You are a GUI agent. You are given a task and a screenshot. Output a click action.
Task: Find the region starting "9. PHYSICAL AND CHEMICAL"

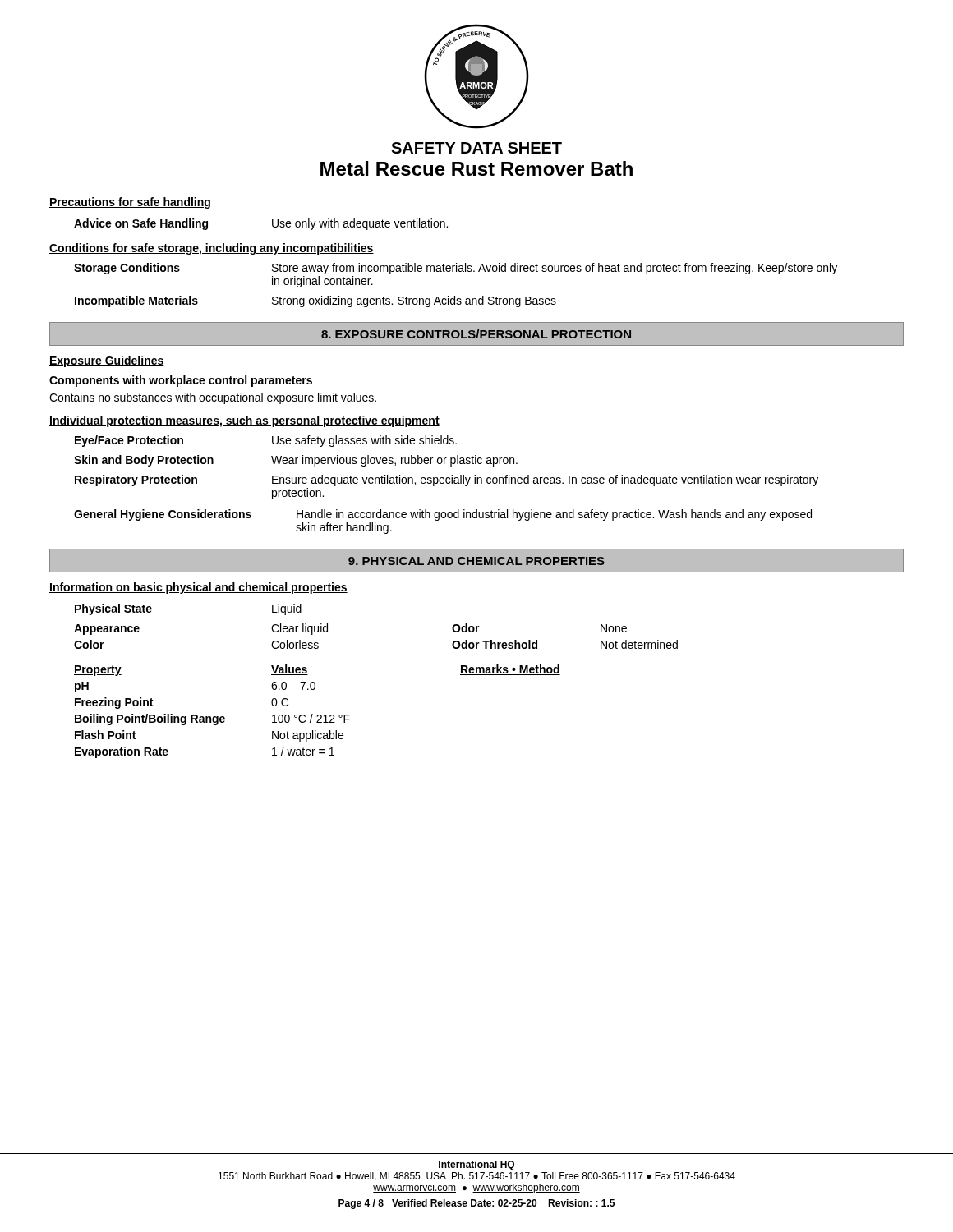pos(476,561)
